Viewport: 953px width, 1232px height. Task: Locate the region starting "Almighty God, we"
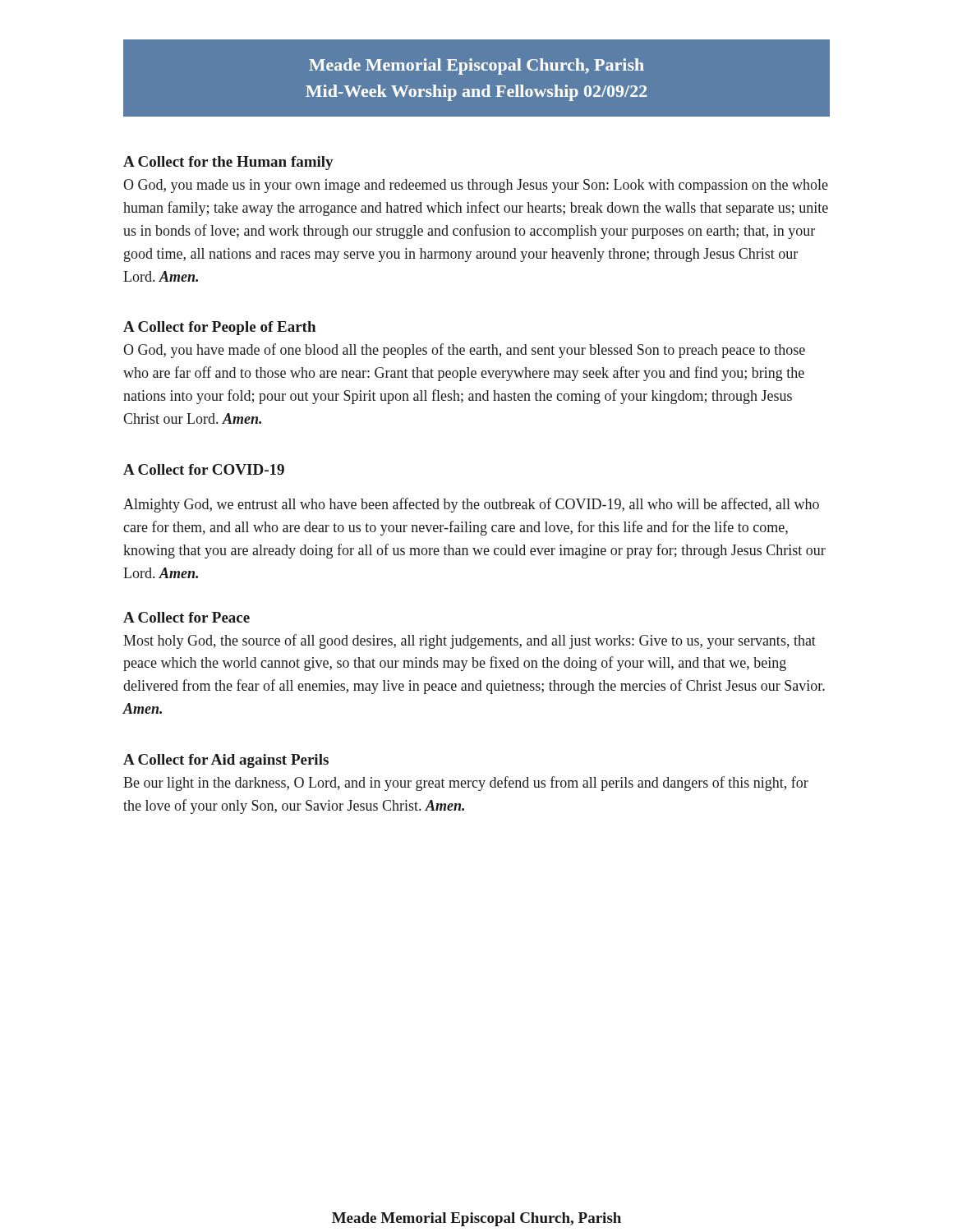(474, 539)
